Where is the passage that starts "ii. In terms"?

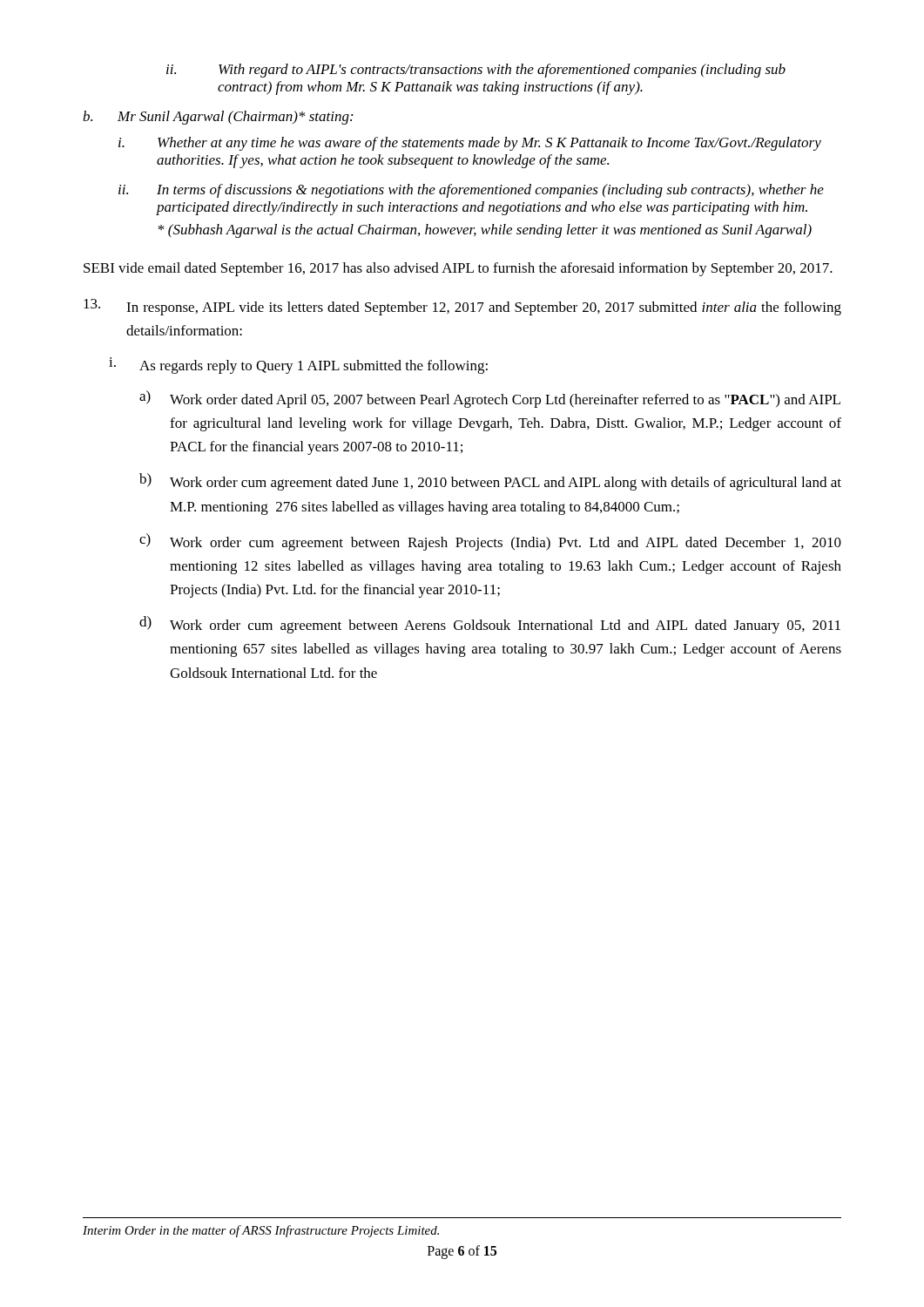(x=479, y=199)
